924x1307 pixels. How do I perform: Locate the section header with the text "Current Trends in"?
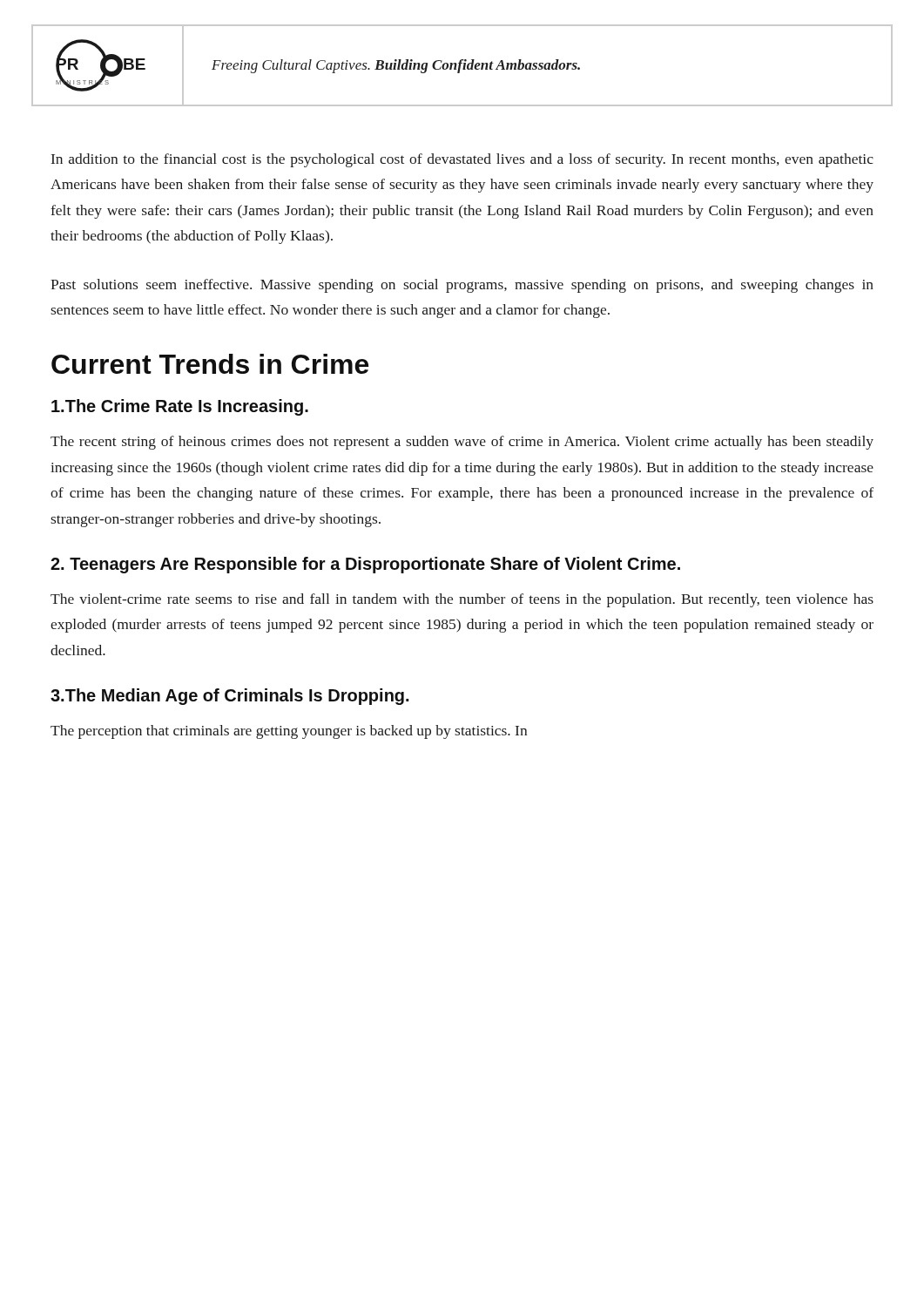(210, 365)
